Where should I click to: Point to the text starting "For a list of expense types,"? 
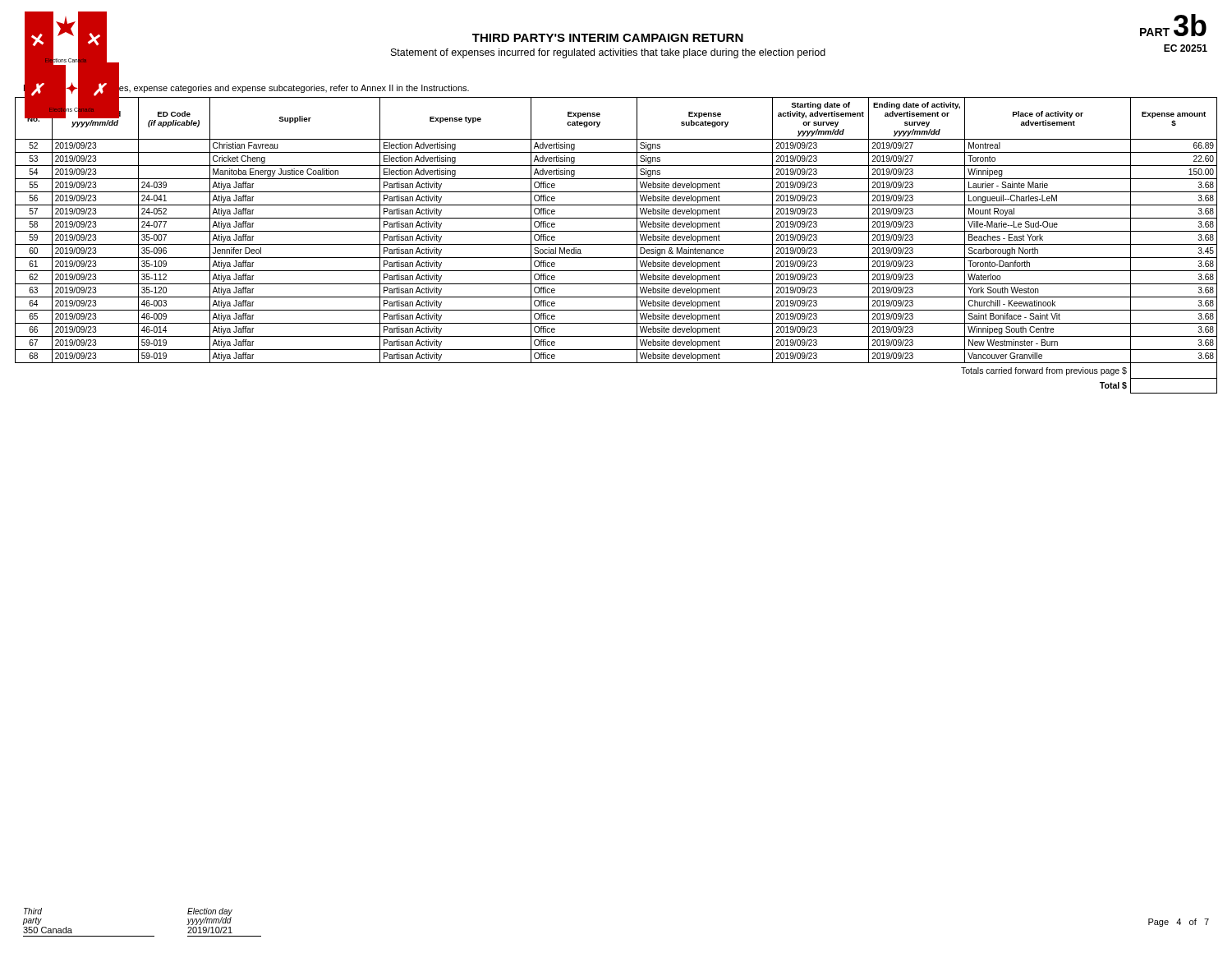click(x=246, y=88)
